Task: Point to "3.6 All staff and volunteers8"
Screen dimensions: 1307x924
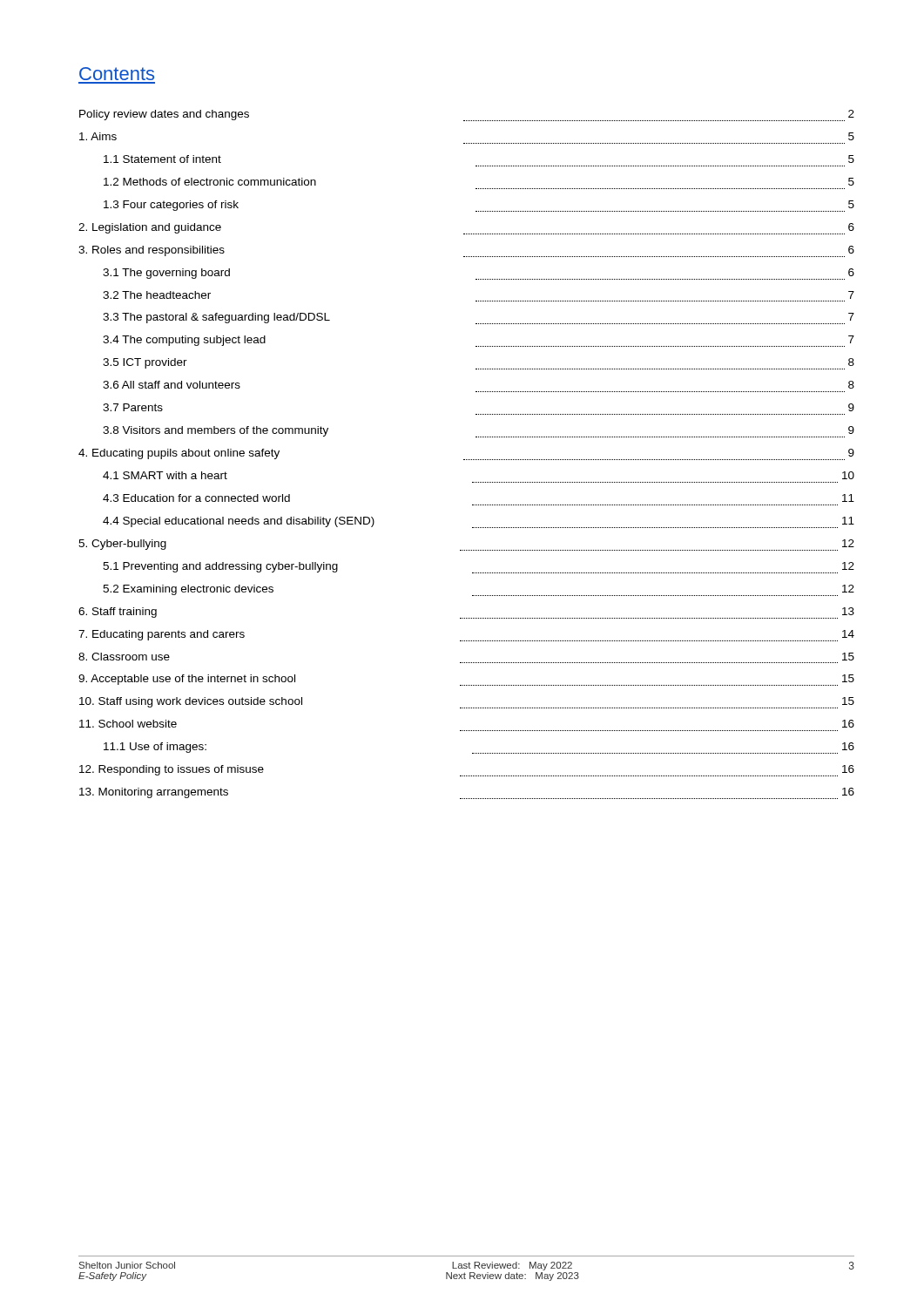Action: point(479,386)
